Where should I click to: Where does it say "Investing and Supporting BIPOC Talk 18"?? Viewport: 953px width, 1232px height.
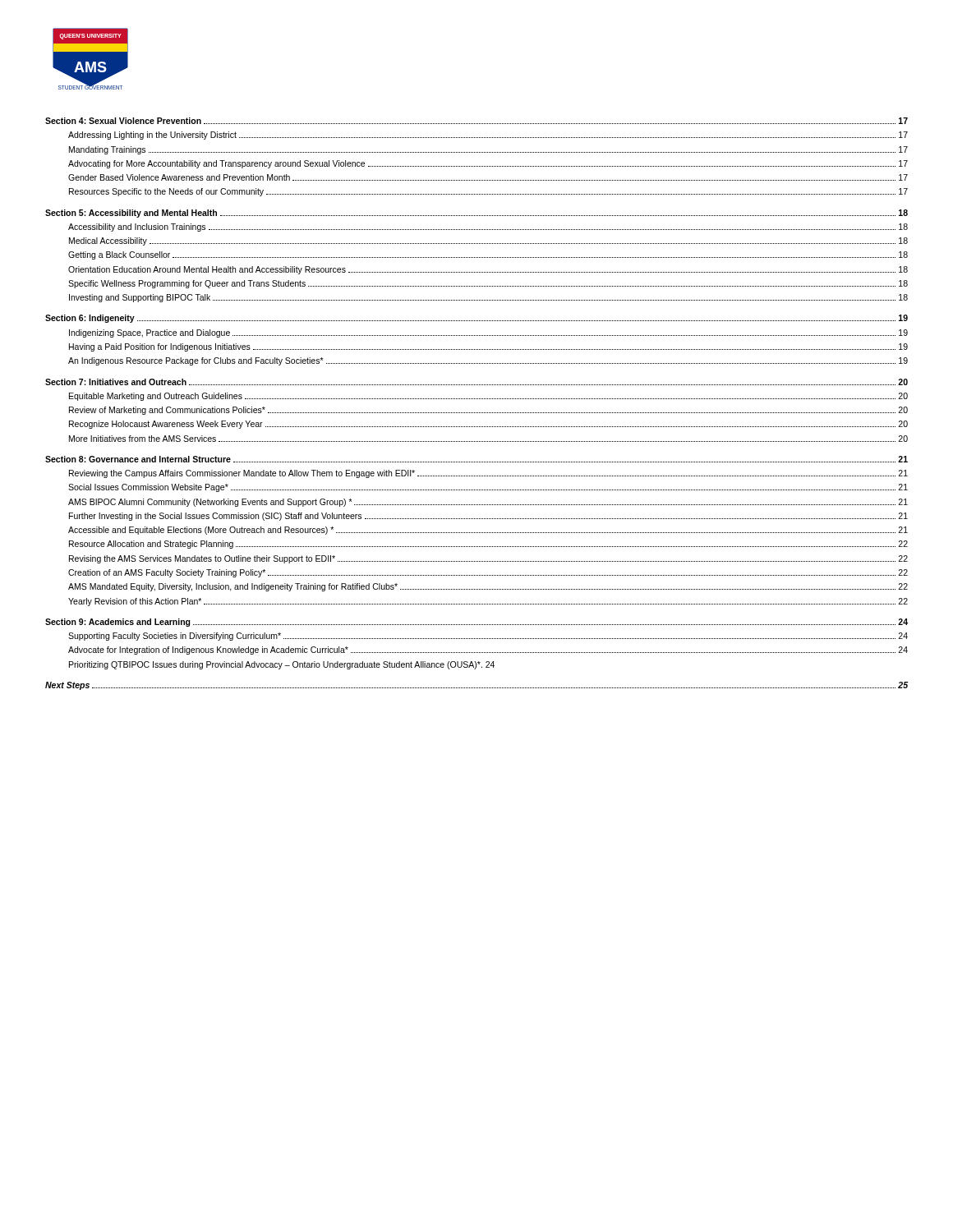pos(488,298)
